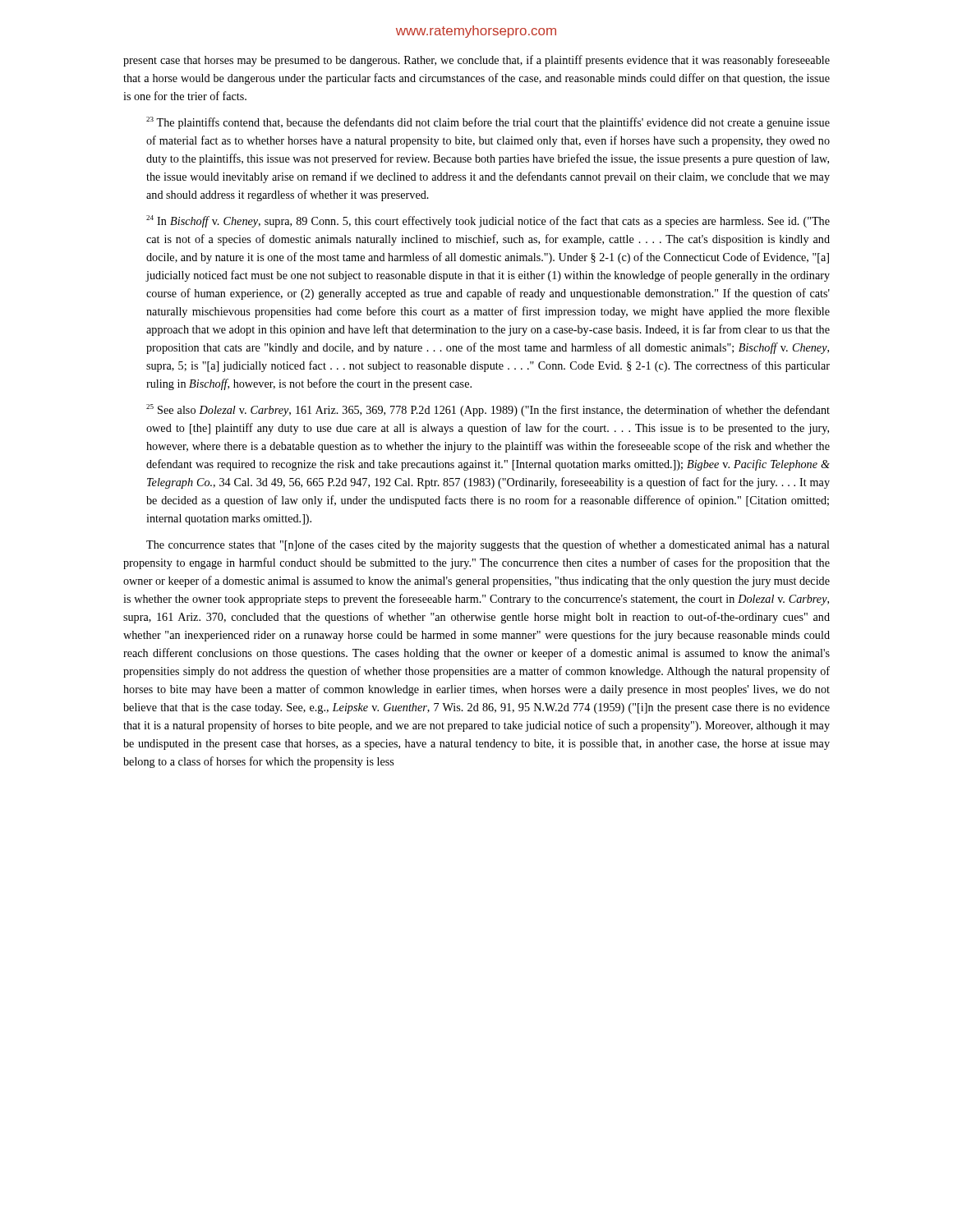
Task: Click on the text starting "24 In Bischoff"
Action: click(476, 302)
